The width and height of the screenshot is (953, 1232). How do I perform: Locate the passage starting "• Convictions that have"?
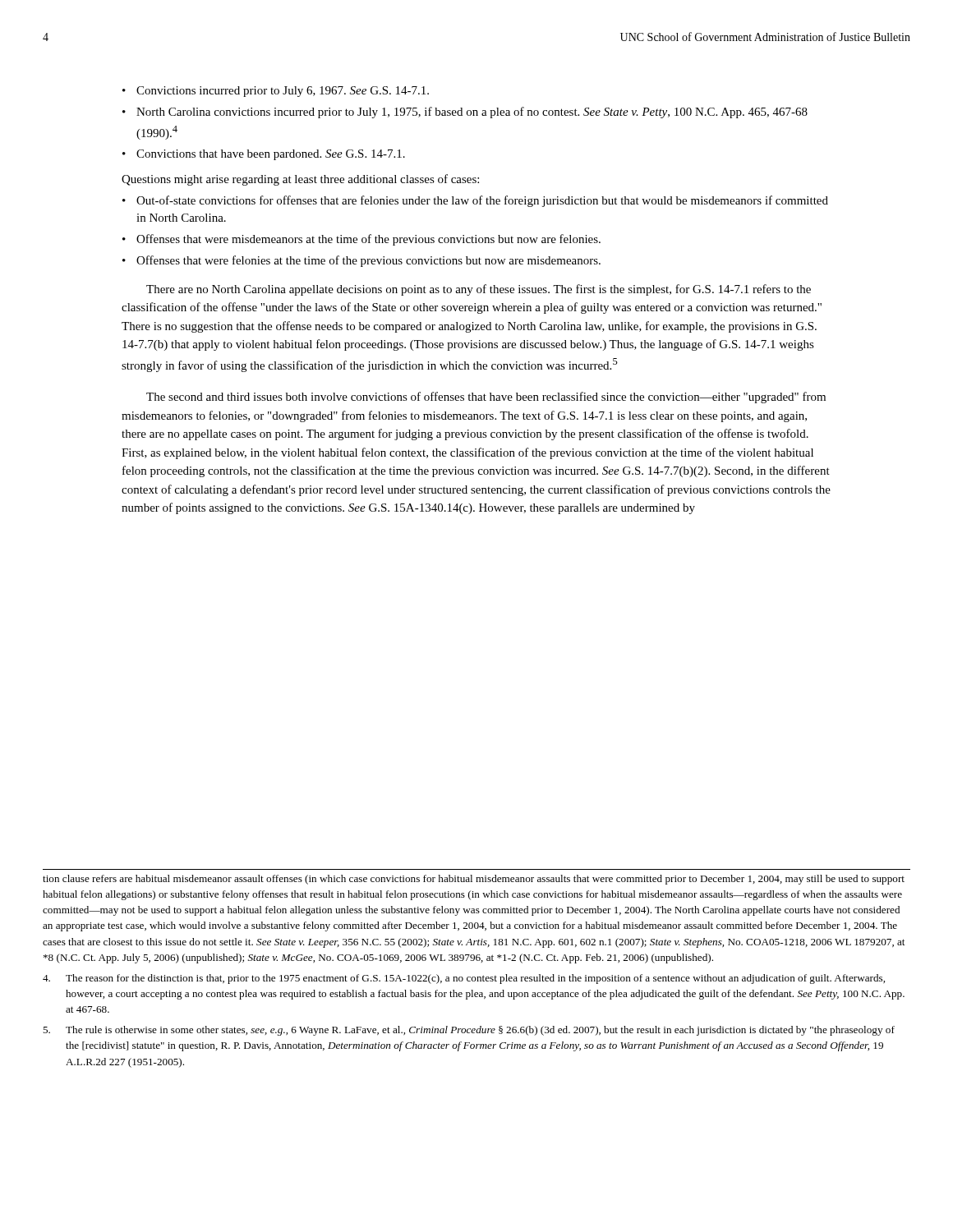click(x=264, y=155)
